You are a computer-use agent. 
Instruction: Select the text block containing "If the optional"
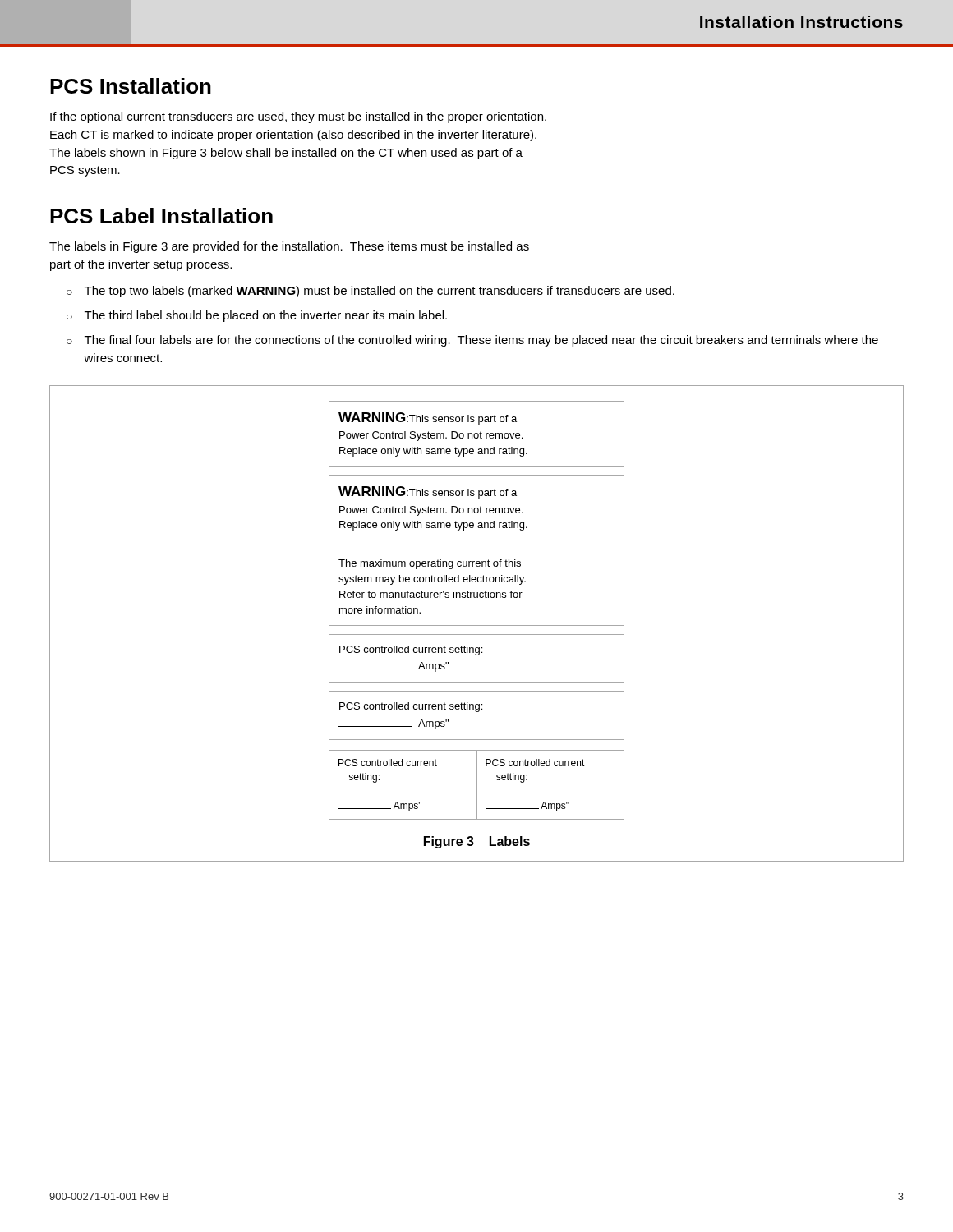pyautogui.click(x=298, y=143)
